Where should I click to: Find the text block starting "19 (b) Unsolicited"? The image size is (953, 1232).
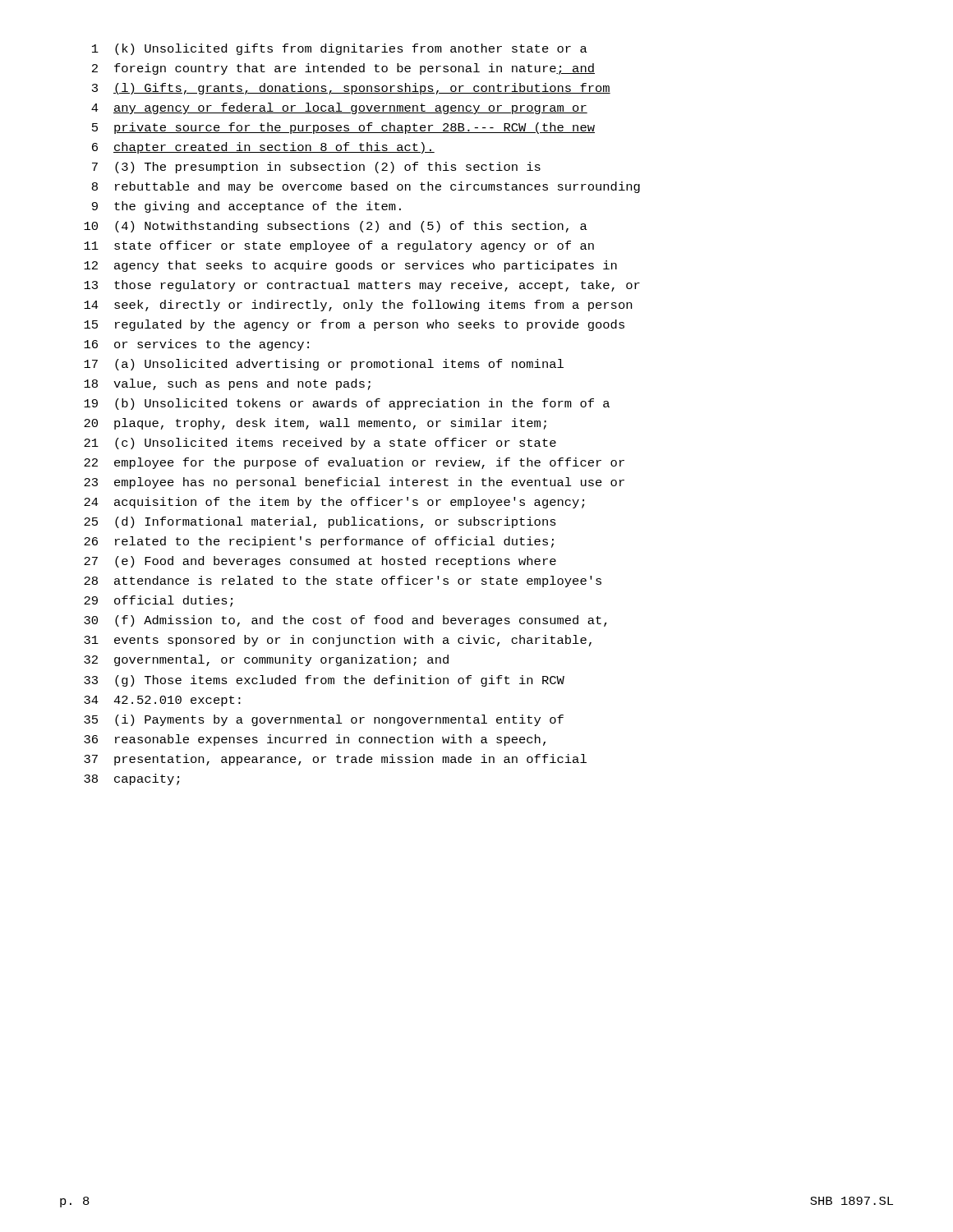pos(476,404)
